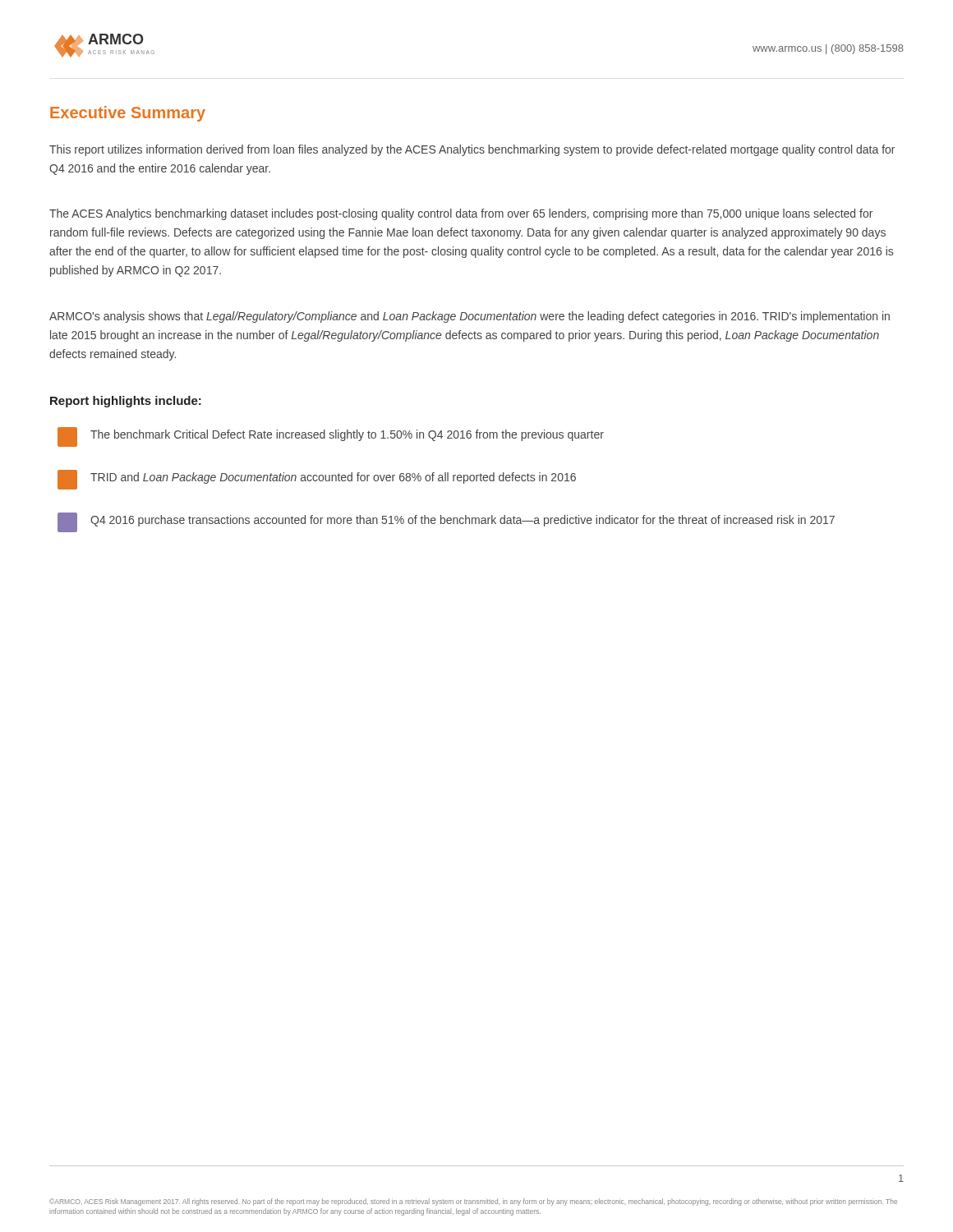Click on the block starting "TRID and Loan Package Documentation accounted for"
This screenshot has width=953, height=1232.
[x=317, y=479]
